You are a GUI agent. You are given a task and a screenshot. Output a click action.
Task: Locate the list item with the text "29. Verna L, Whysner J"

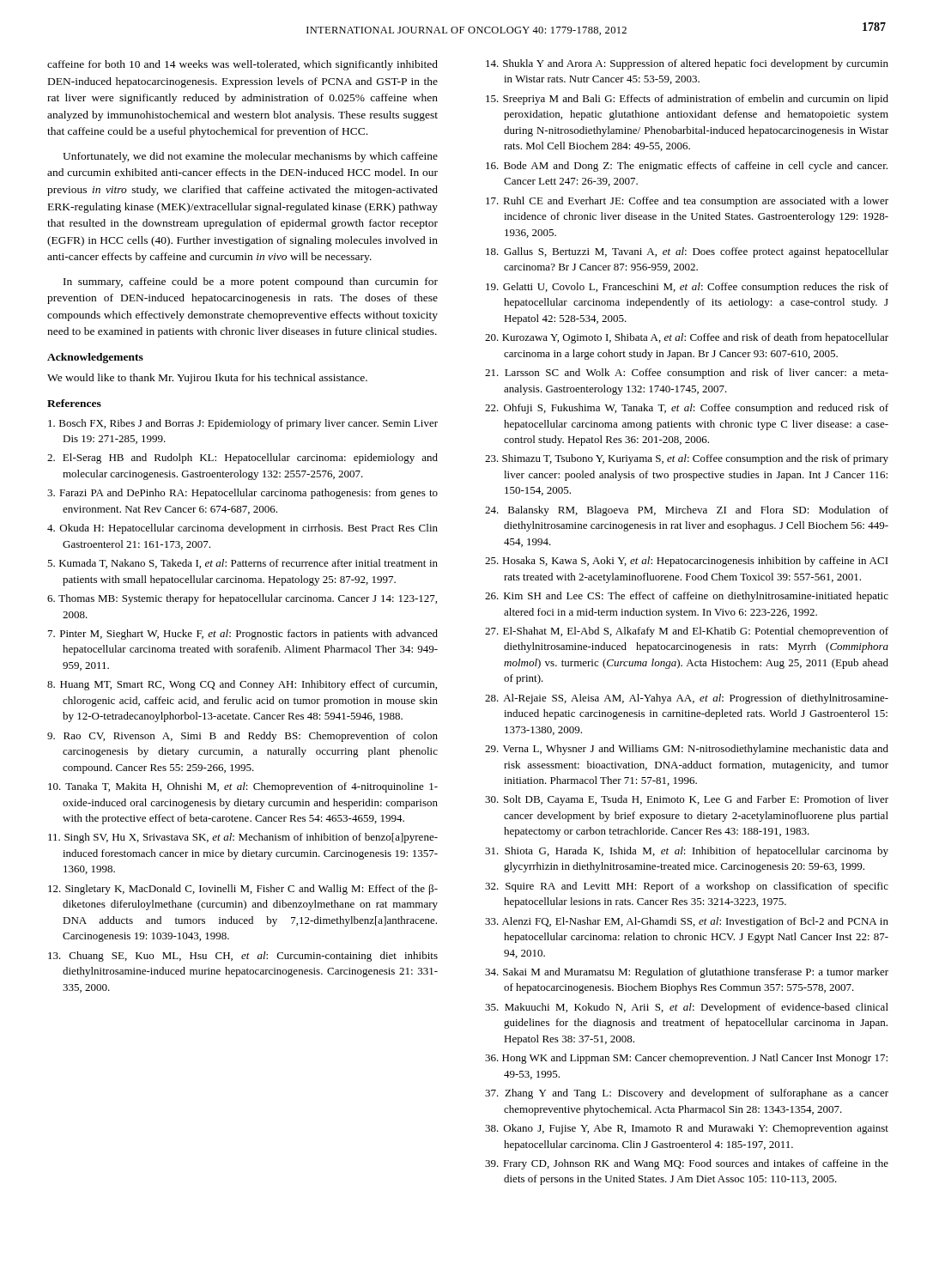click(x=687, y=764)
